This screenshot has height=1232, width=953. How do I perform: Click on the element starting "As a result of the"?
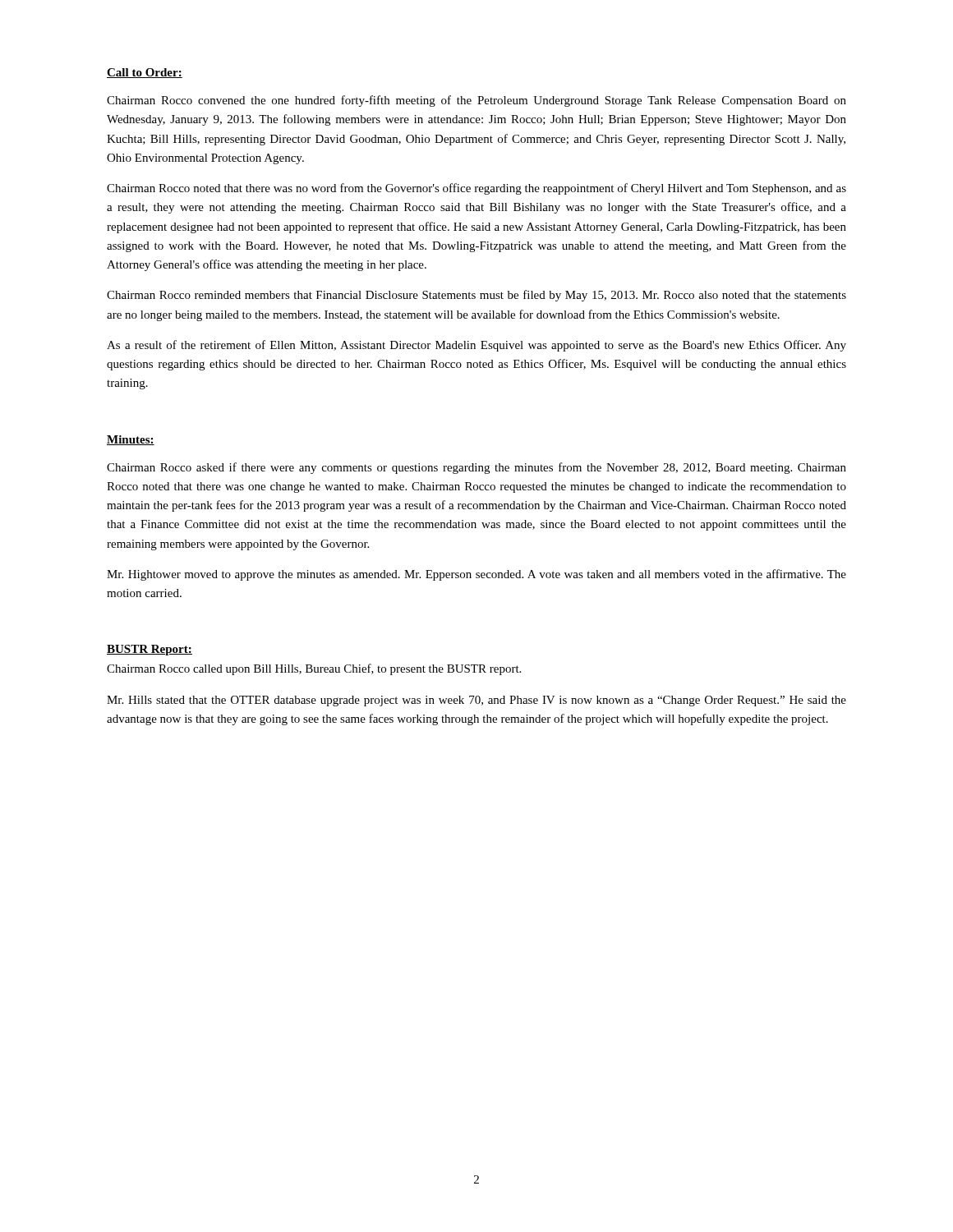pyautogui.click(x=476, y=364)
